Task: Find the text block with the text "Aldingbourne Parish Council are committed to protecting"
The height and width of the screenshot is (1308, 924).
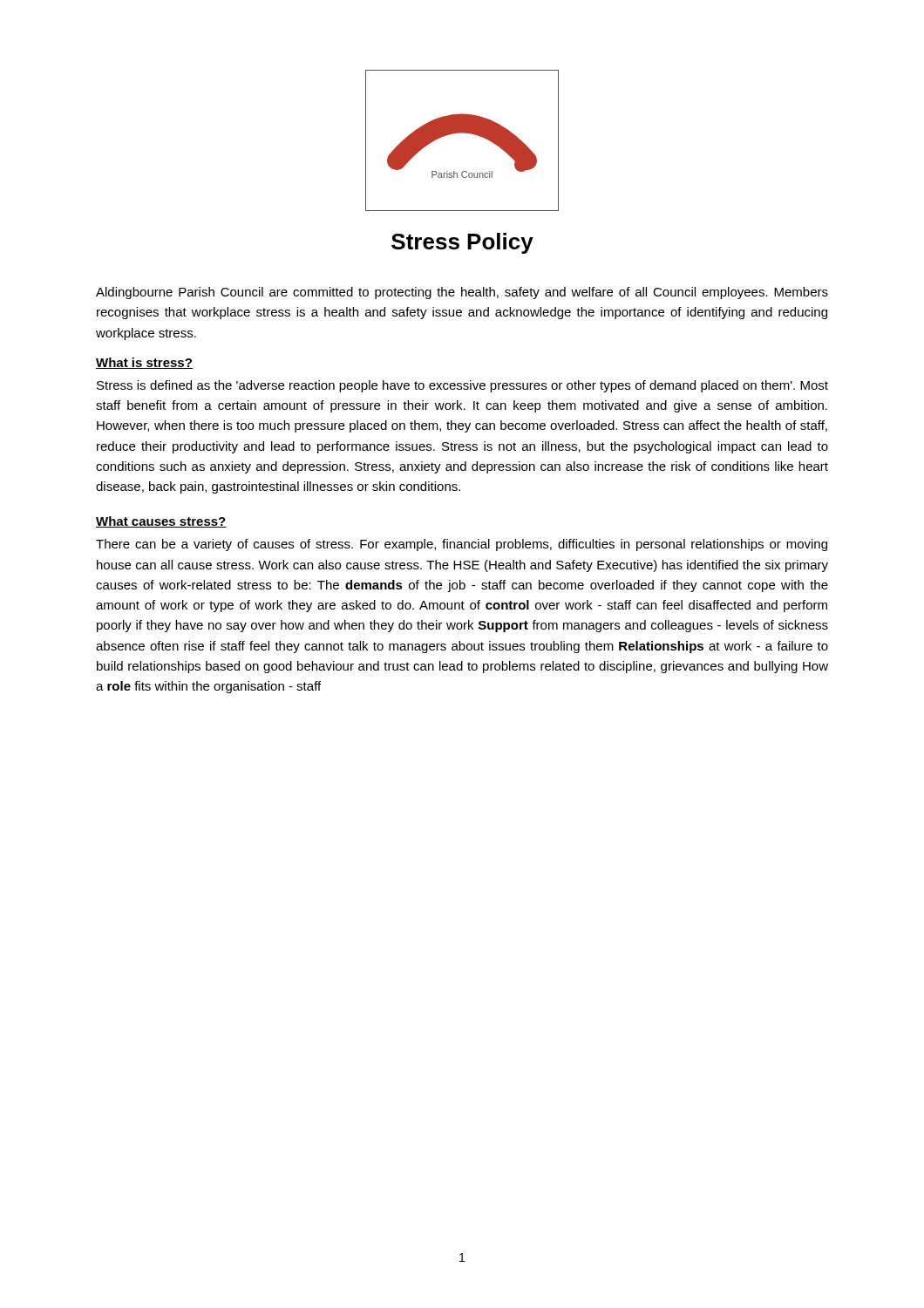Action: pyautogui.click(x=462, y=312)
